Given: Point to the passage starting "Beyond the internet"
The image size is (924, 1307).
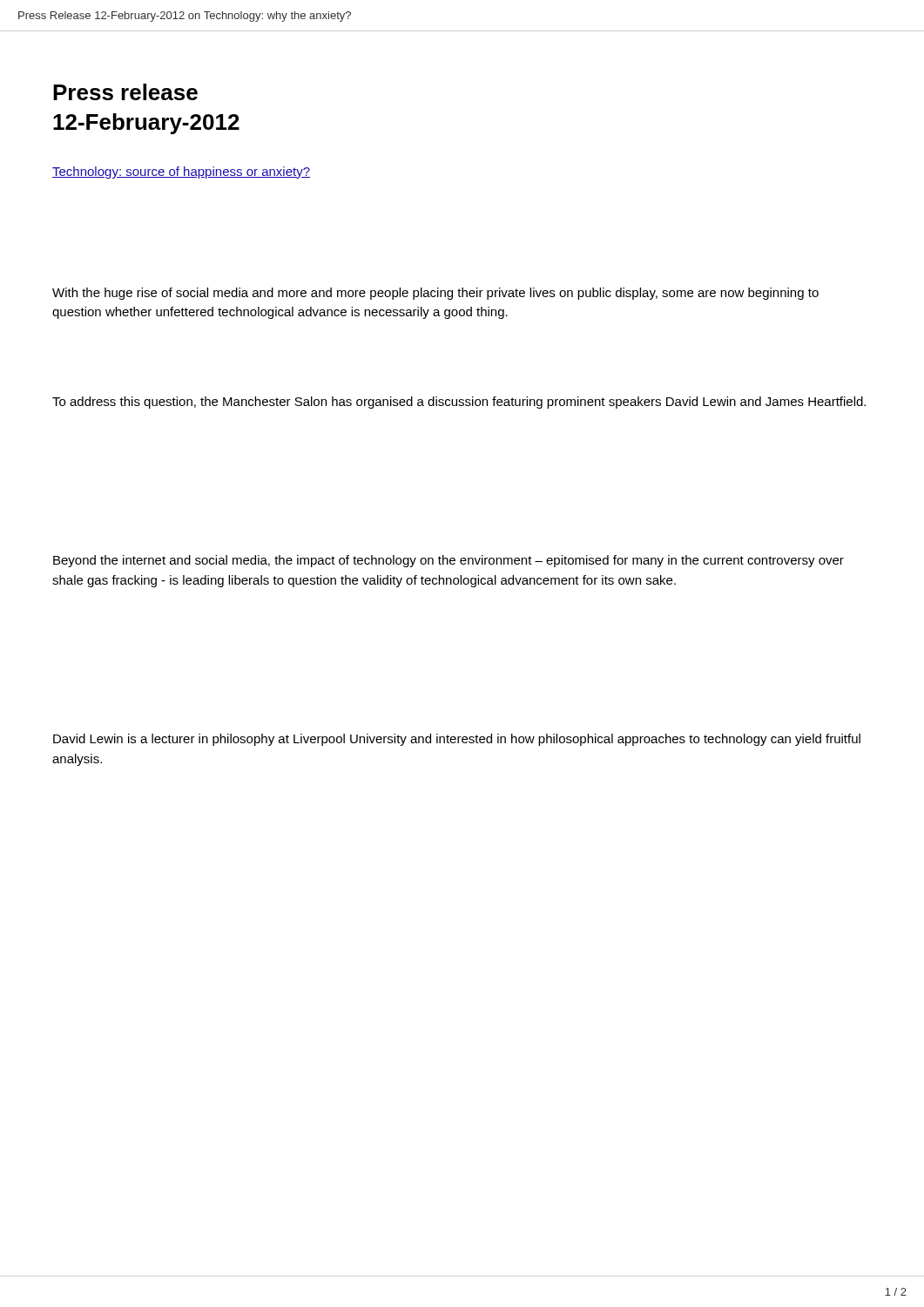Looking at the screenshot, I should pyautogui.click(x=462, y=570).
